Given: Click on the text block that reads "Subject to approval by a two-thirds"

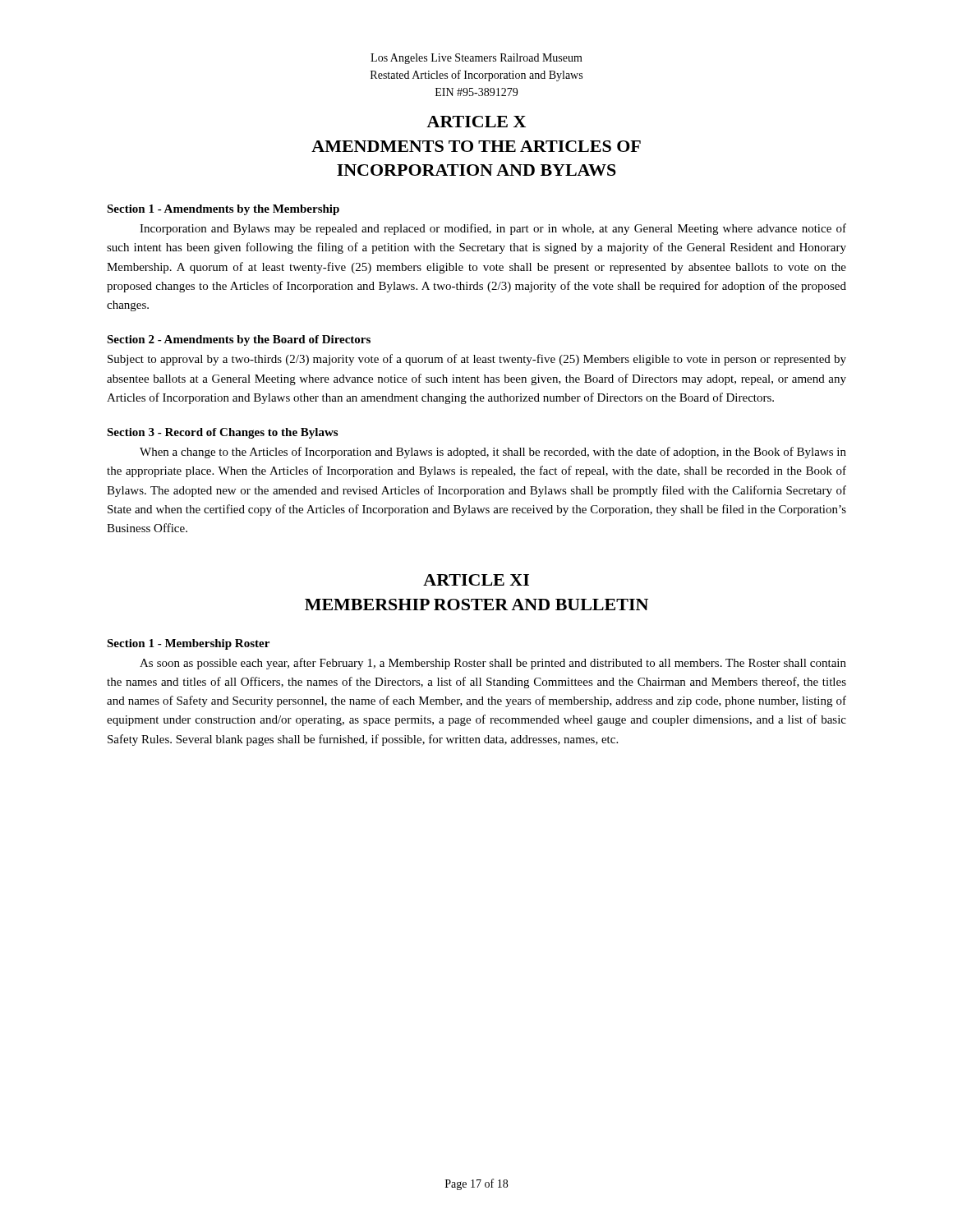Looking at the screenshot, I should [x=476, y=379].
